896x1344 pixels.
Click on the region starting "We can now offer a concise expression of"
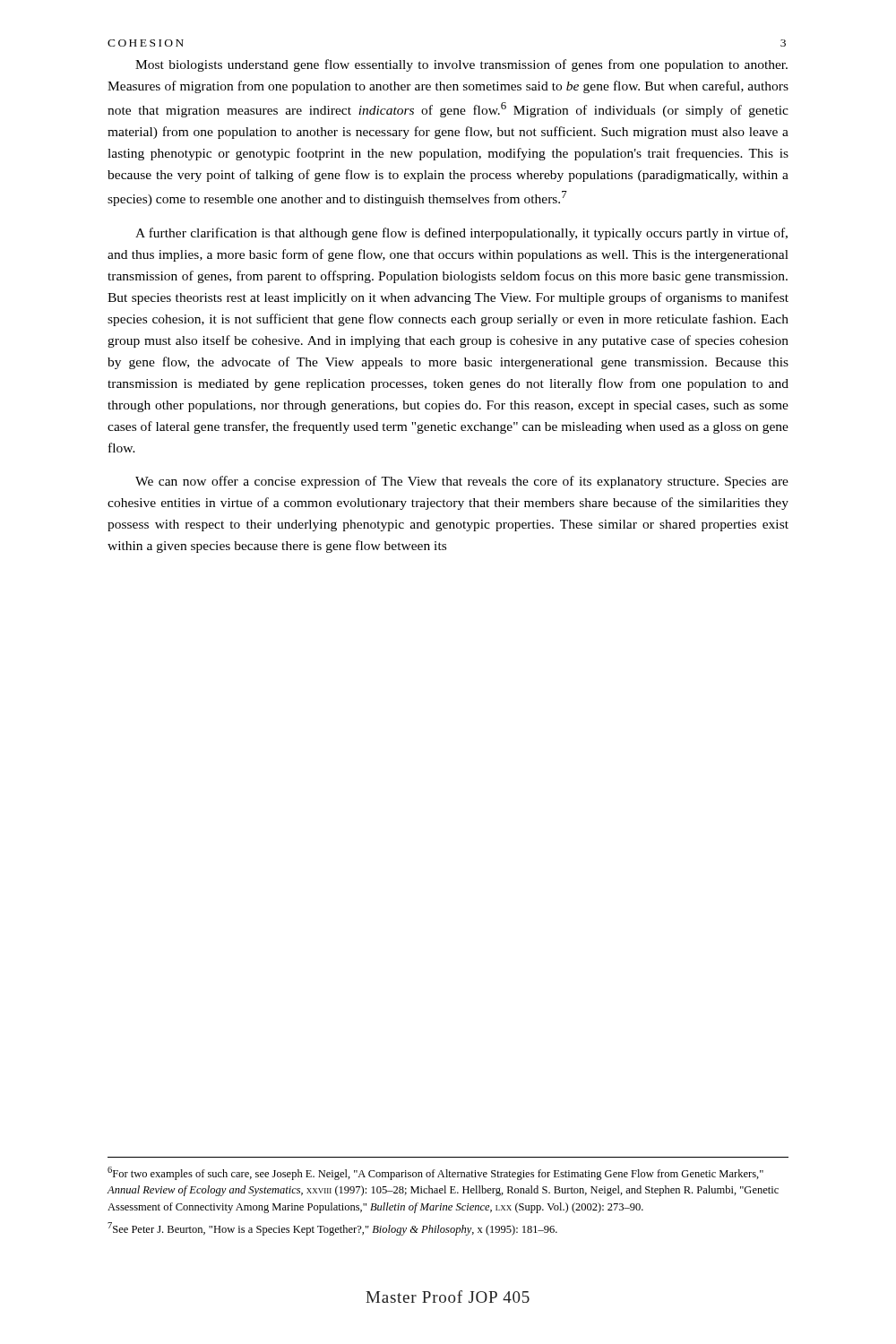pos(448,513)
